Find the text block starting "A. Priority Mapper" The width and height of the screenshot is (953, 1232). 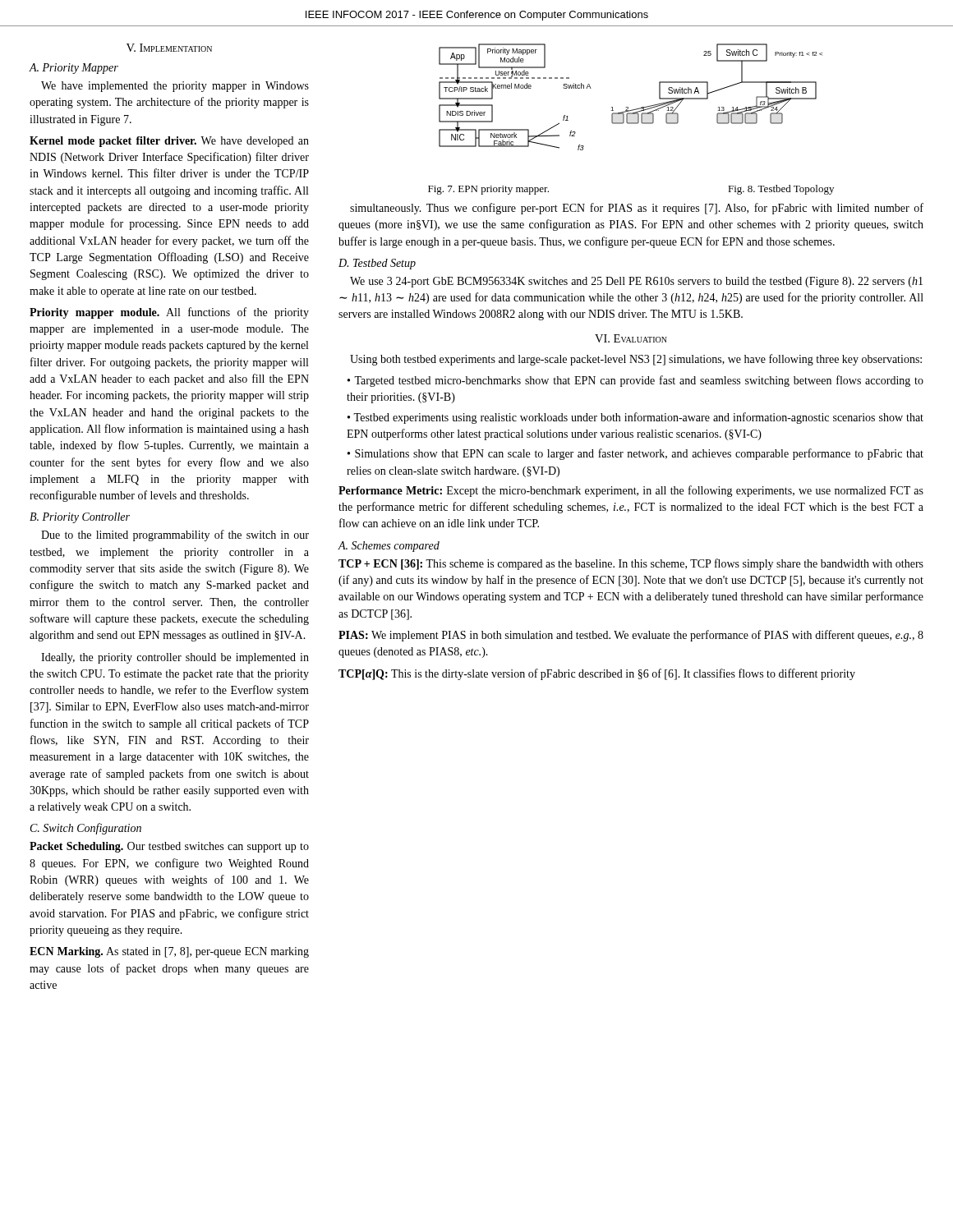click(74, 68)
